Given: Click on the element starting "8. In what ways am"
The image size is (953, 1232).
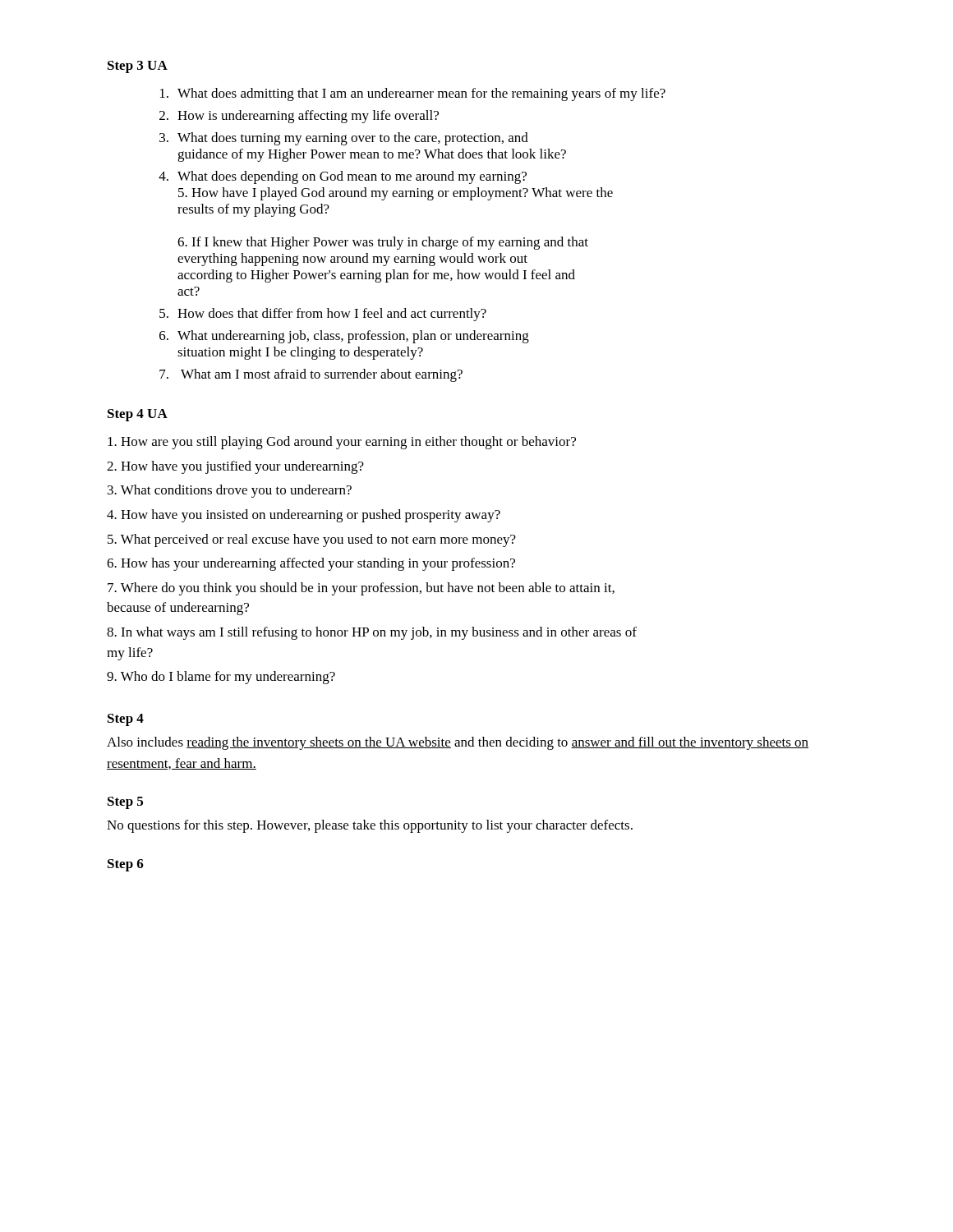Looking at the screenshot, I should pyautogui.click(x=372, y=642).
